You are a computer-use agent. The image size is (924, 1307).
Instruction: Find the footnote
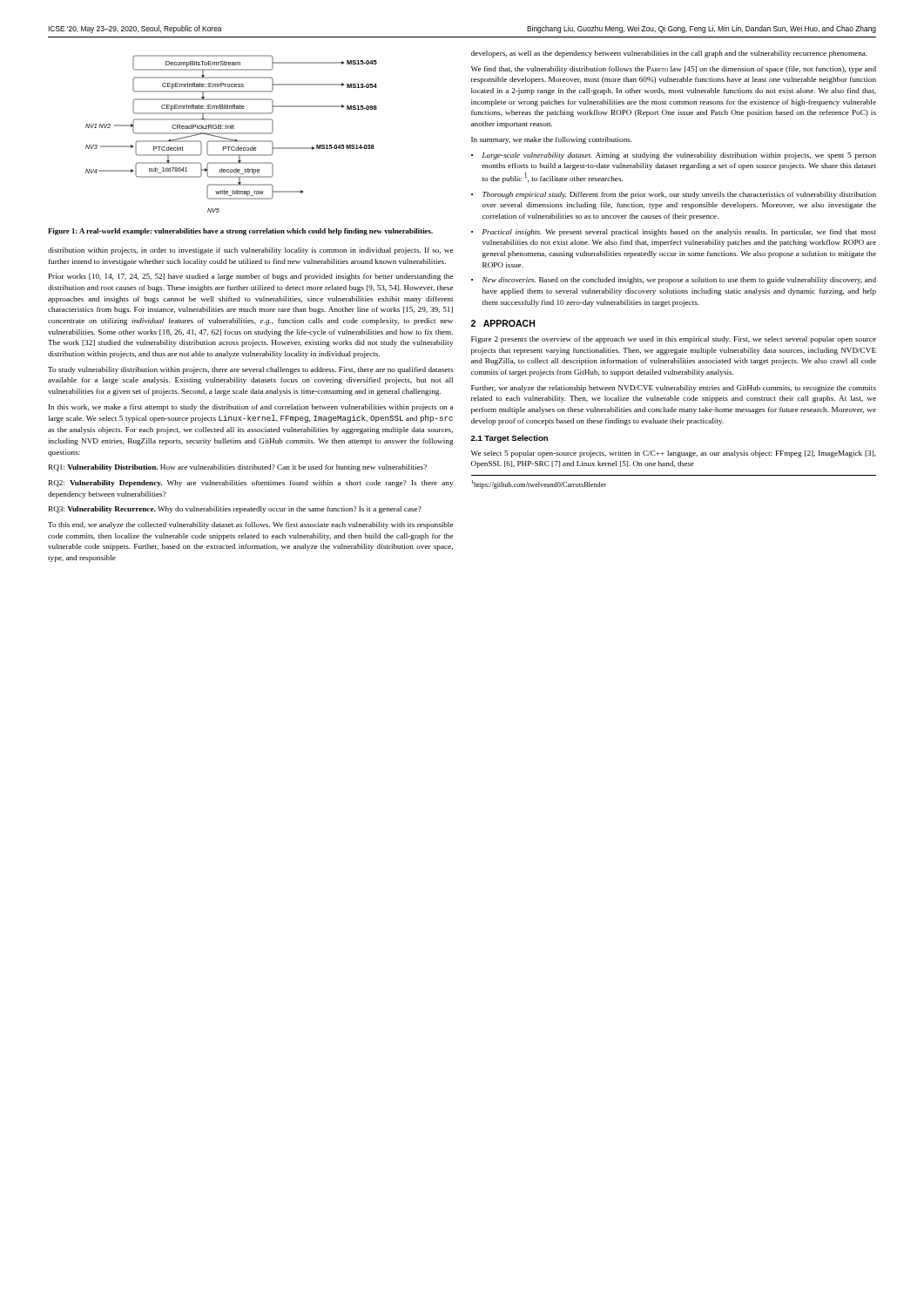coord(538,483)
